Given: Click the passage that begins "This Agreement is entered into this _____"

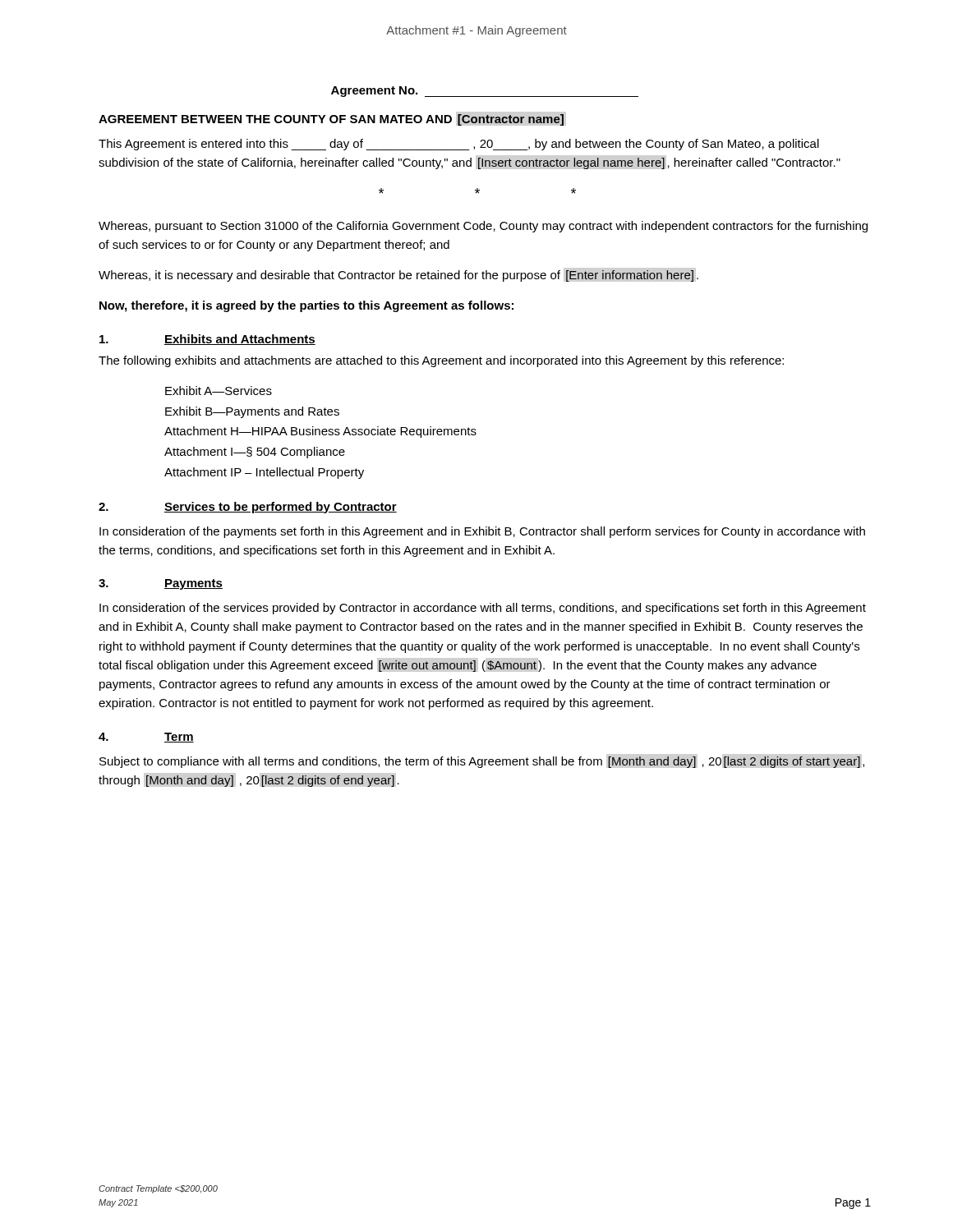Looking at the screenshot, I should coord(469,153).
